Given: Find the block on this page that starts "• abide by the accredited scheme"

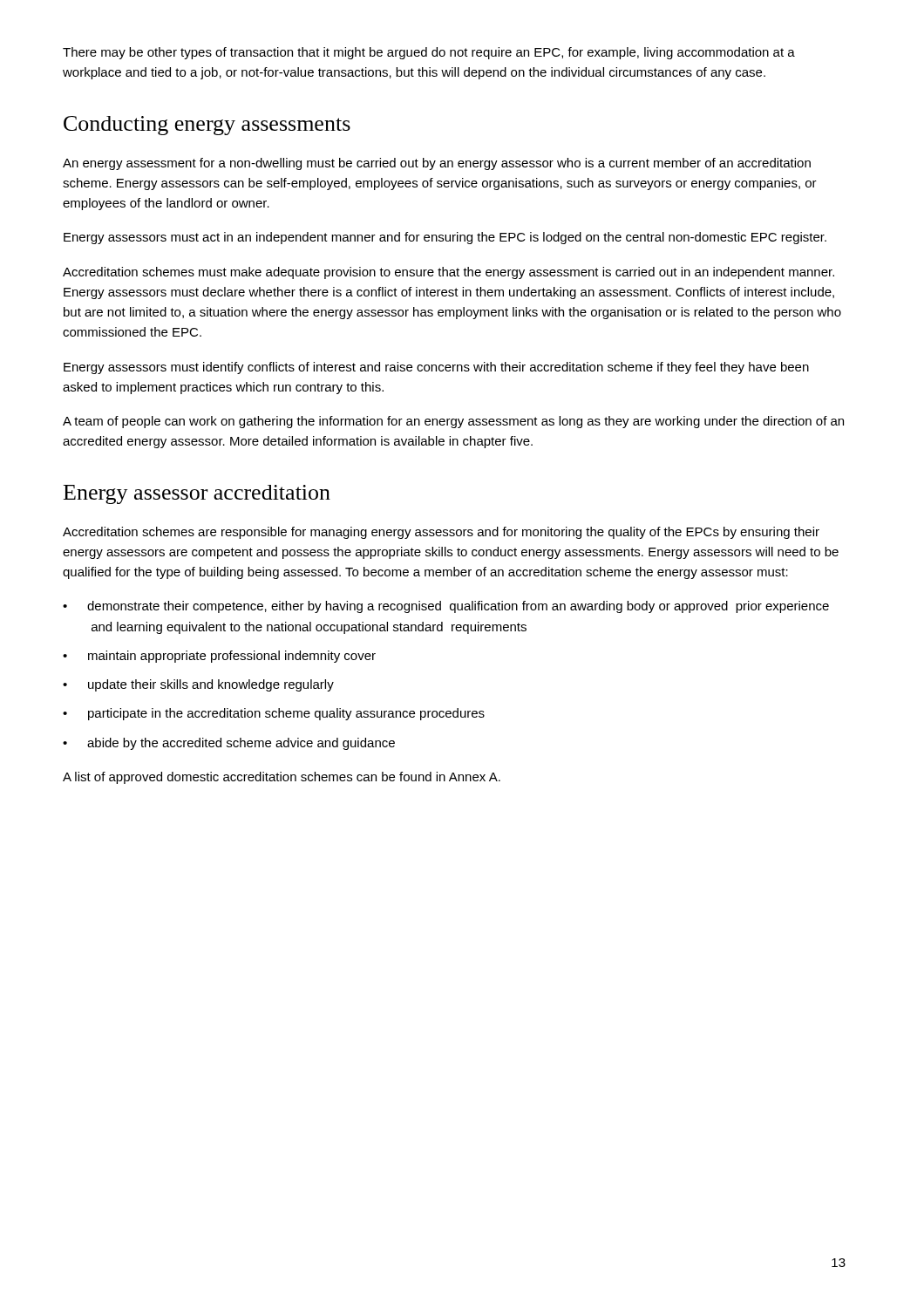Looking at the screenshot, I should (x=229, y=742).
